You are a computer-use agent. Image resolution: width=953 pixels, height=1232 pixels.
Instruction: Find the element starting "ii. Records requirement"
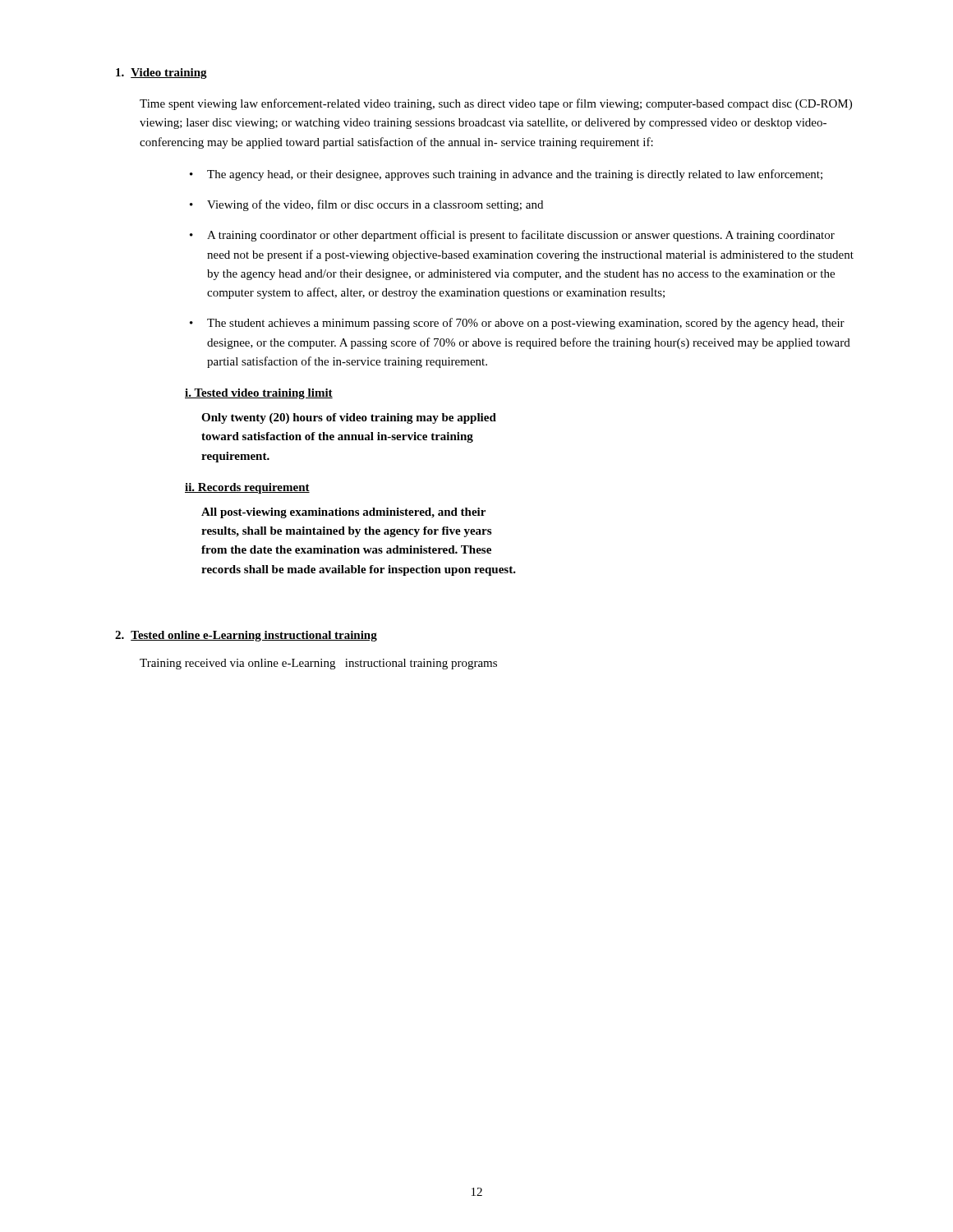(247, 487)
